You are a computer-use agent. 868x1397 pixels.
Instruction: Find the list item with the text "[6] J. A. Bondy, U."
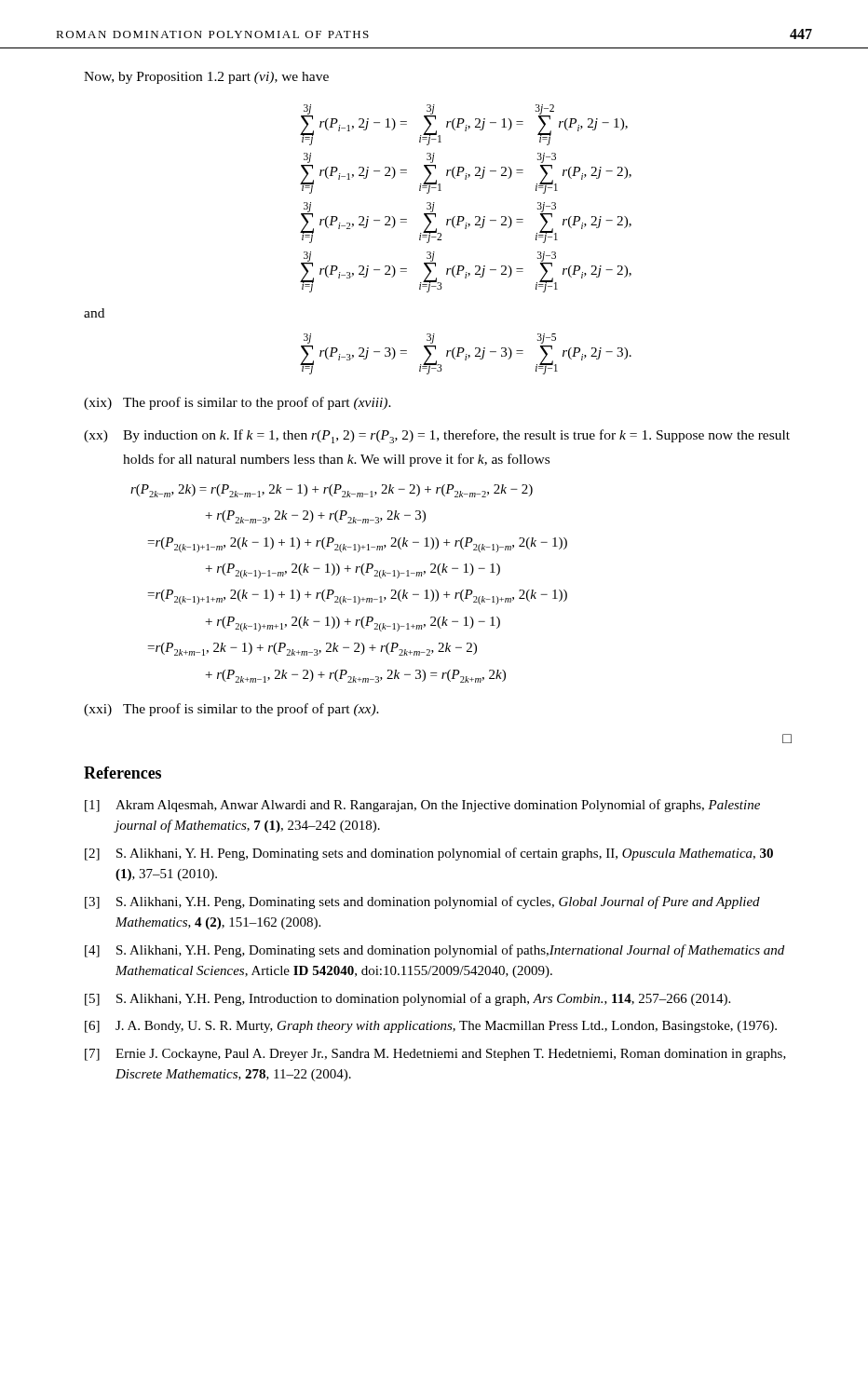tap(431, 1026)
